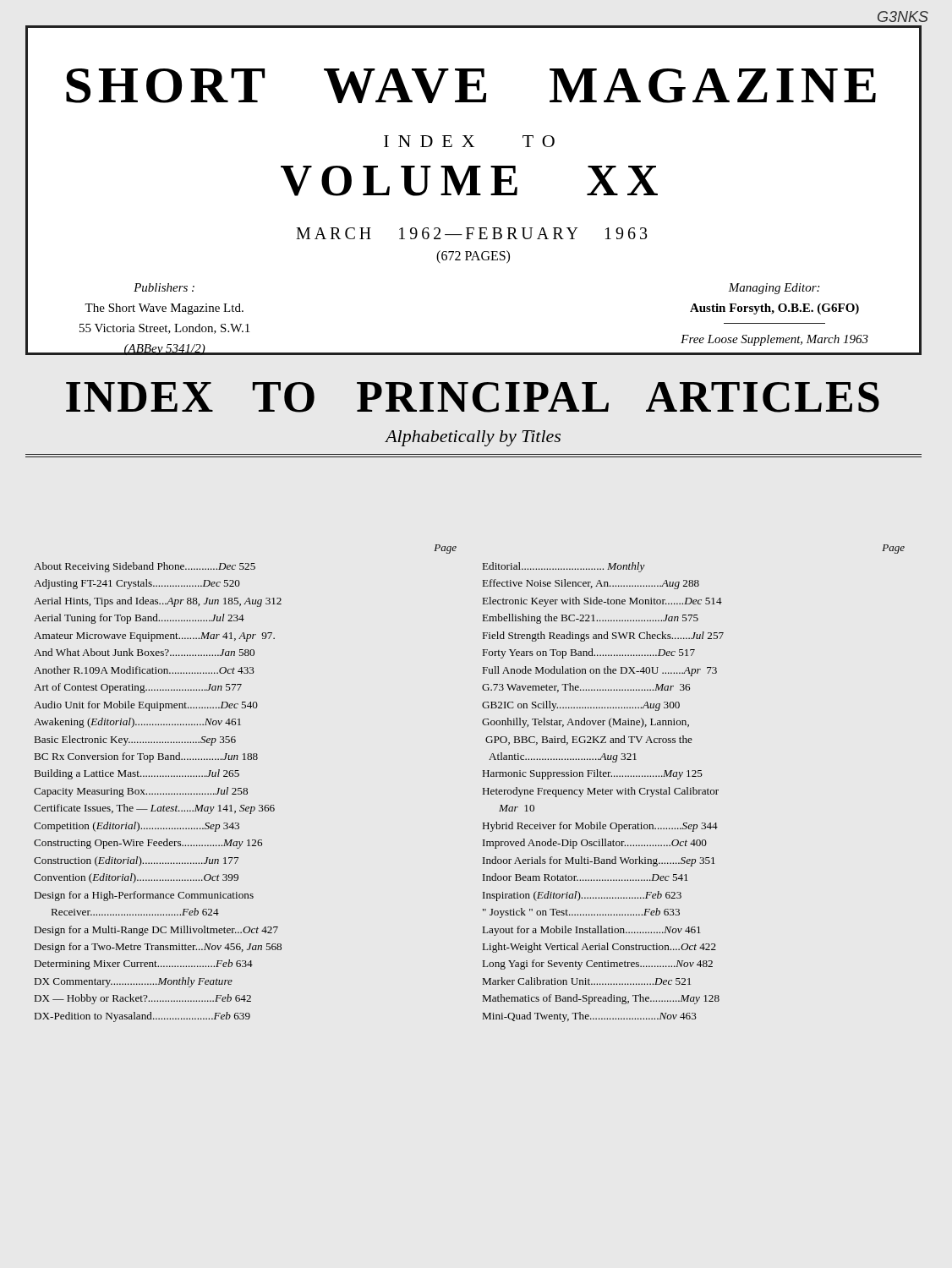Locate the block of text that opens with "Publishers : The Short Wave Magazine Ltd."
This screenshot has height=1268, width=952.
click(165, 318)
